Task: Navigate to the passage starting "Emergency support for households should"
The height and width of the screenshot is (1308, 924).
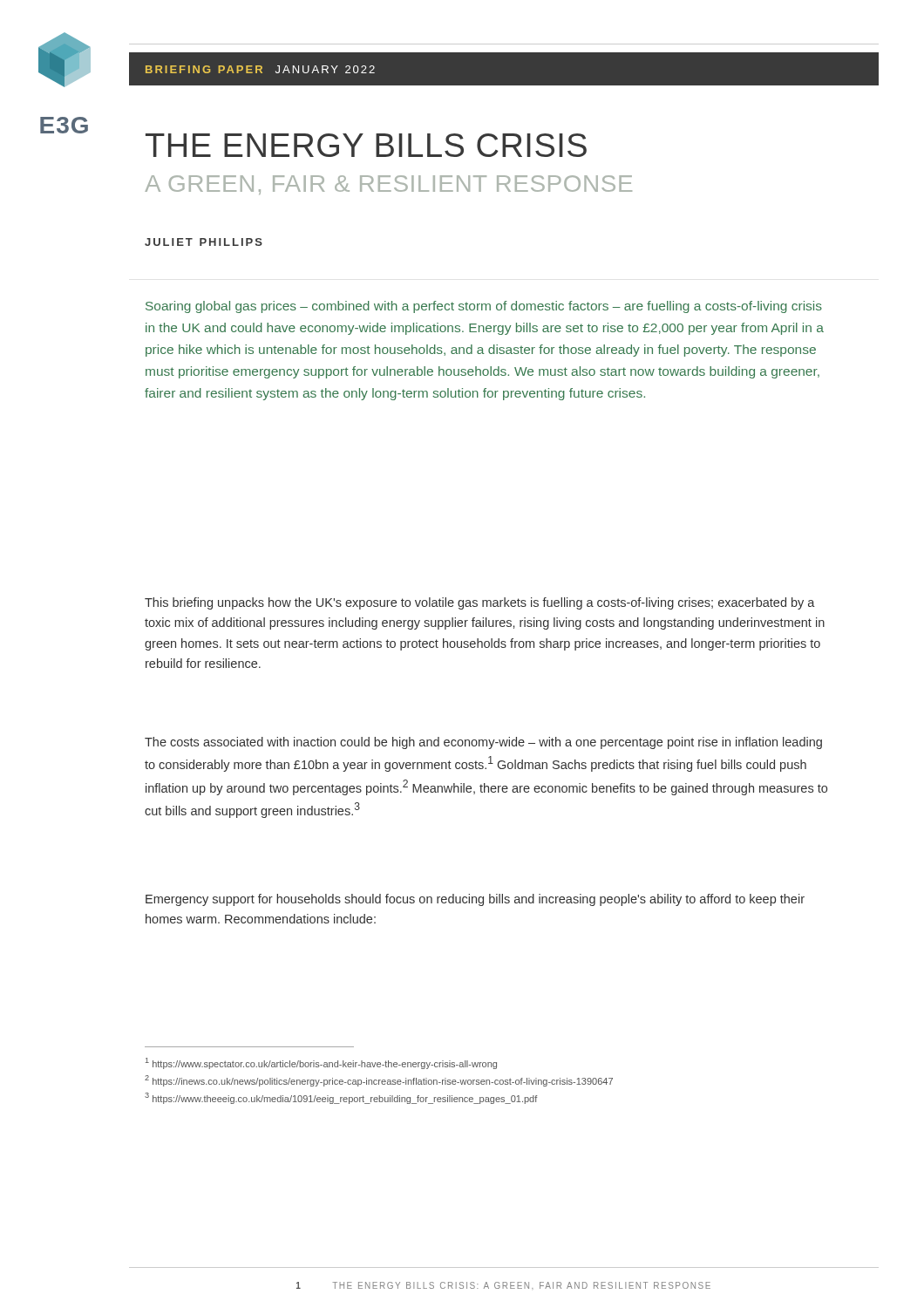Action: click(x=475, y=909)
